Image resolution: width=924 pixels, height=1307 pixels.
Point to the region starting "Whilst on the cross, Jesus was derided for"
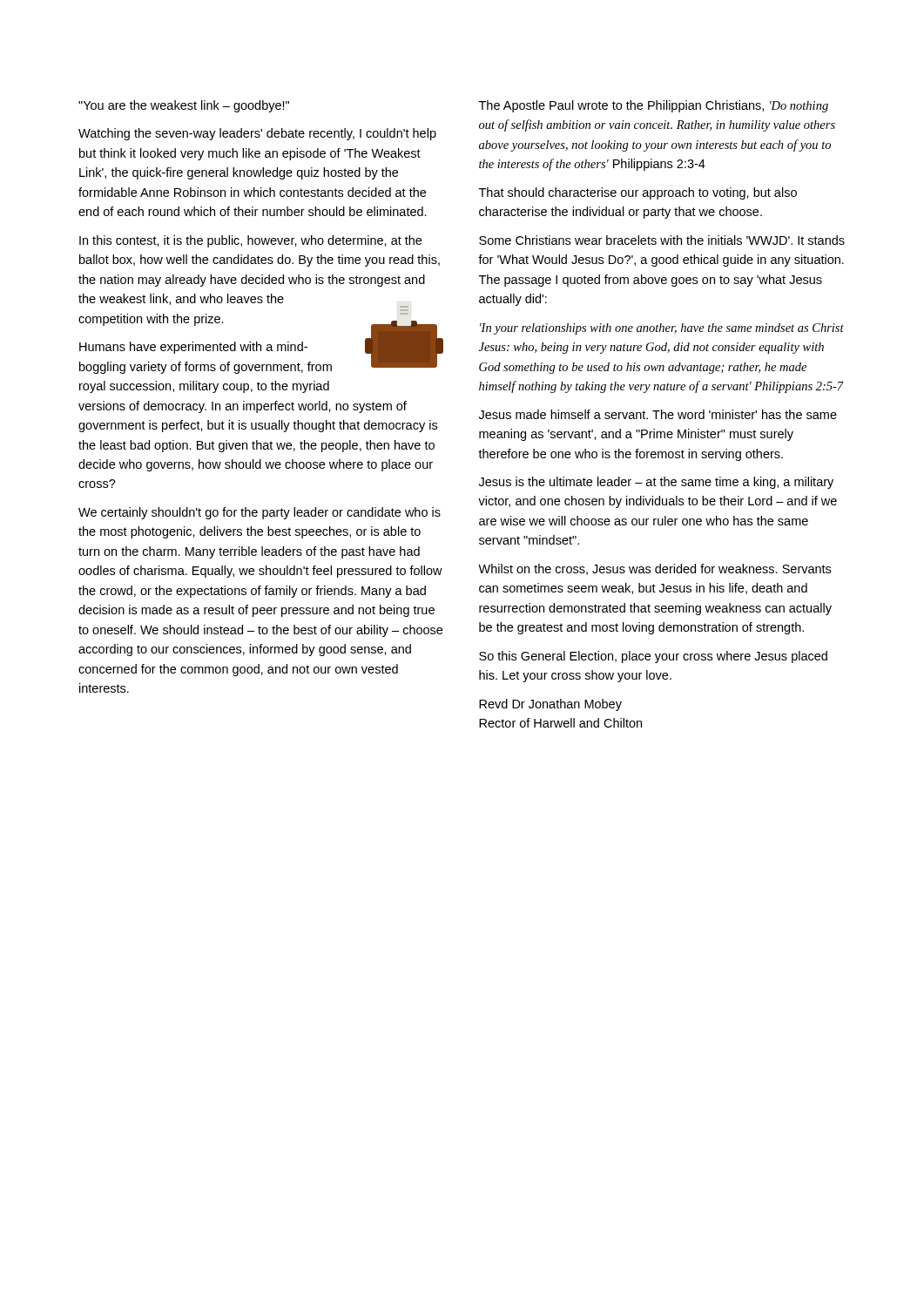tap(662, 598)
